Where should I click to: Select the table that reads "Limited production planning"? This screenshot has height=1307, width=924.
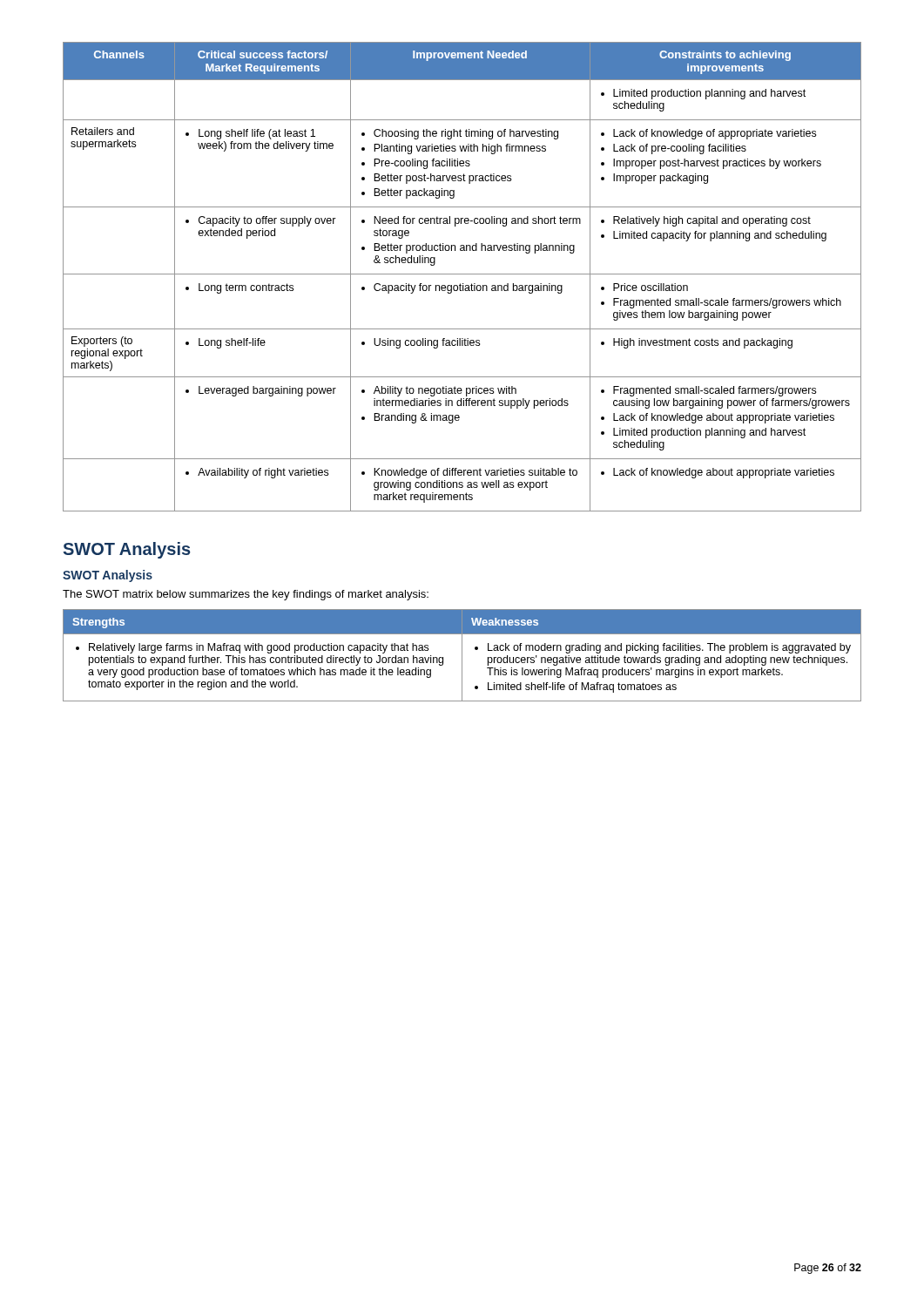tap(462, 277)
